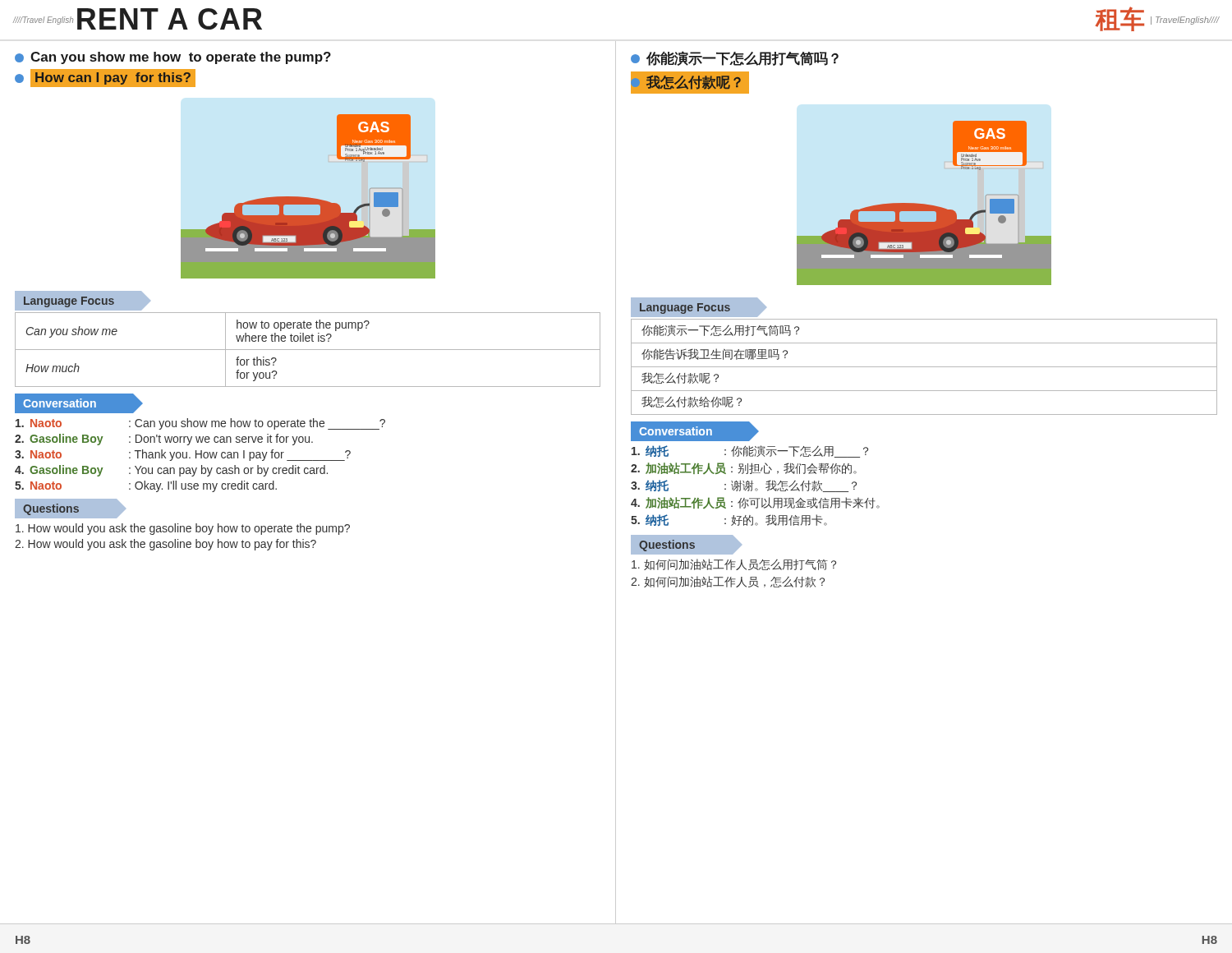1232x953 pixels.
Task: Find "2. 如何问加油站工作人员，怎么付款？" on this page
Action: pyautogui.click(x=729, y=582)
